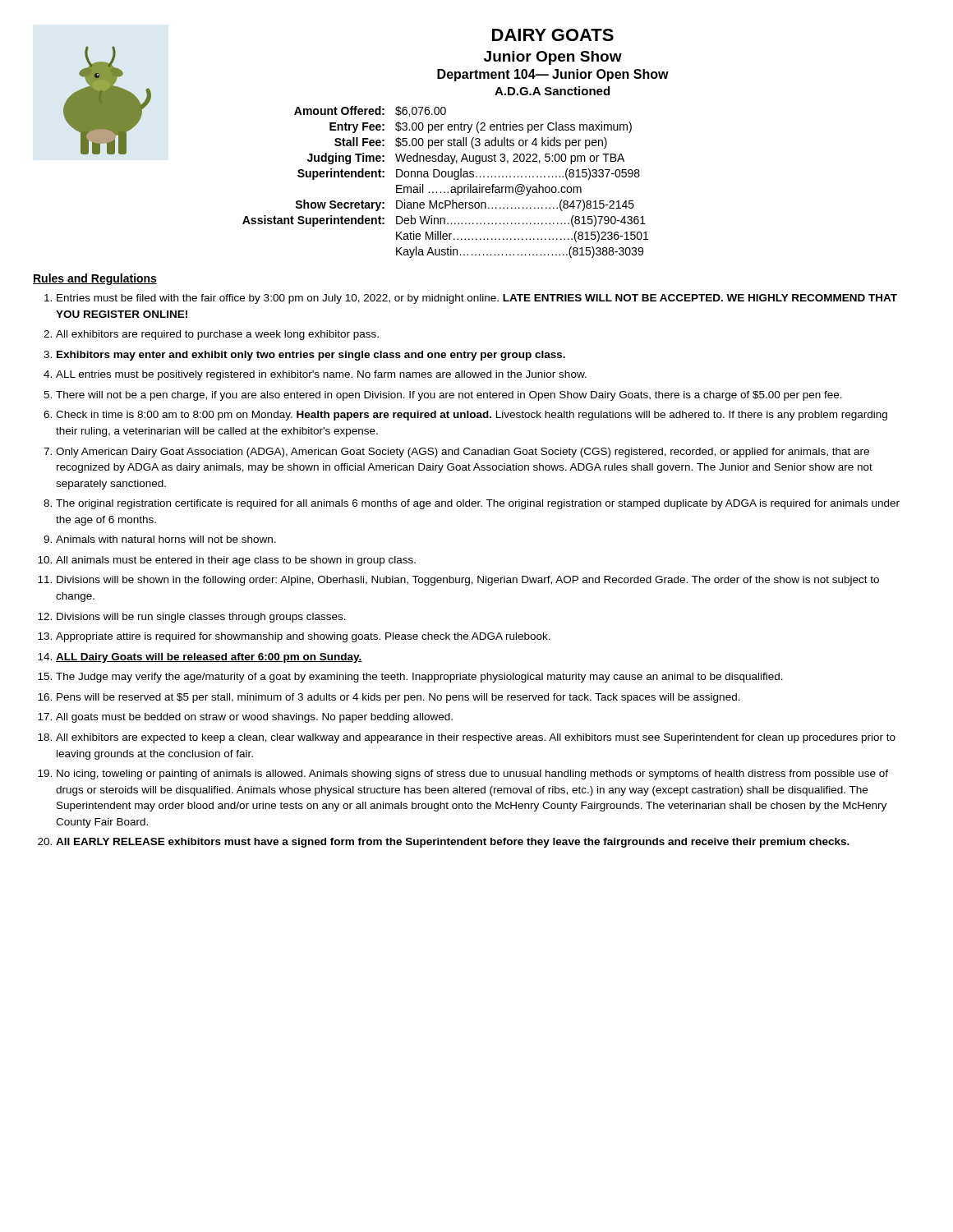Find the list item that says "ALL entries must"
This screenshot has height=1232, width=953.
pyautogui.click(x=321, y=374)
